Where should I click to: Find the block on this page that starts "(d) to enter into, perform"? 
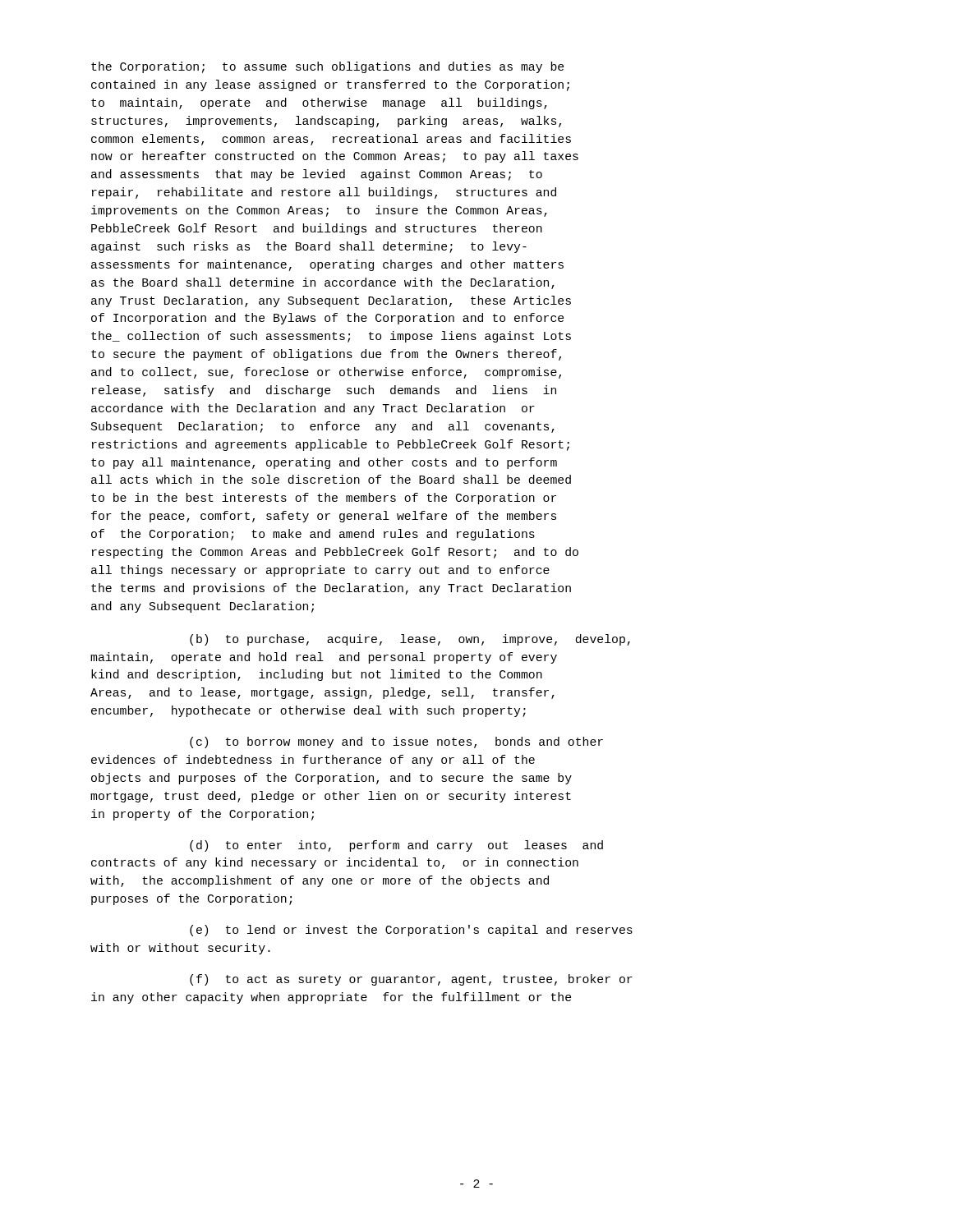pos(347,873)
